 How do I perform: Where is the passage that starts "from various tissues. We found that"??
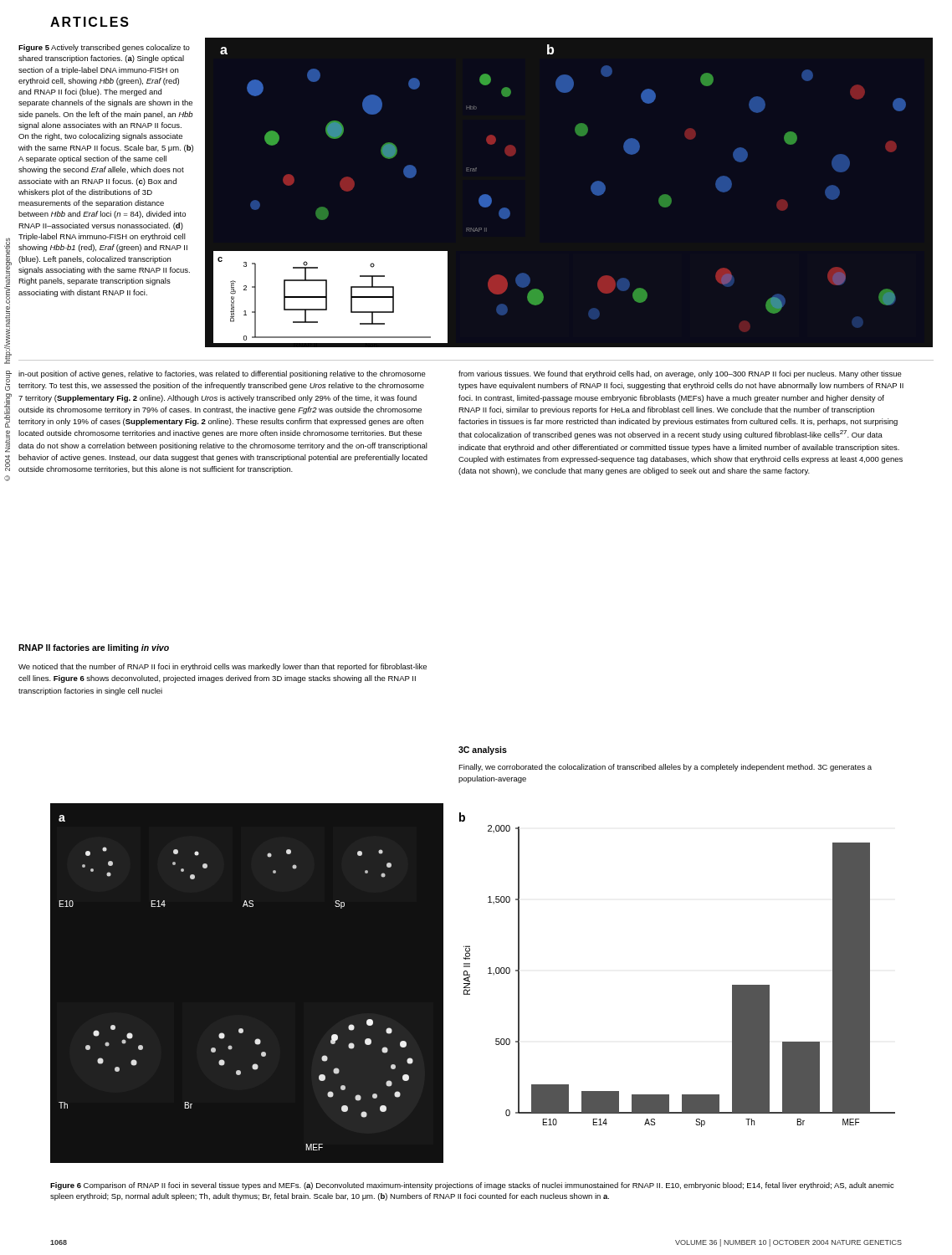click(681, 422)
